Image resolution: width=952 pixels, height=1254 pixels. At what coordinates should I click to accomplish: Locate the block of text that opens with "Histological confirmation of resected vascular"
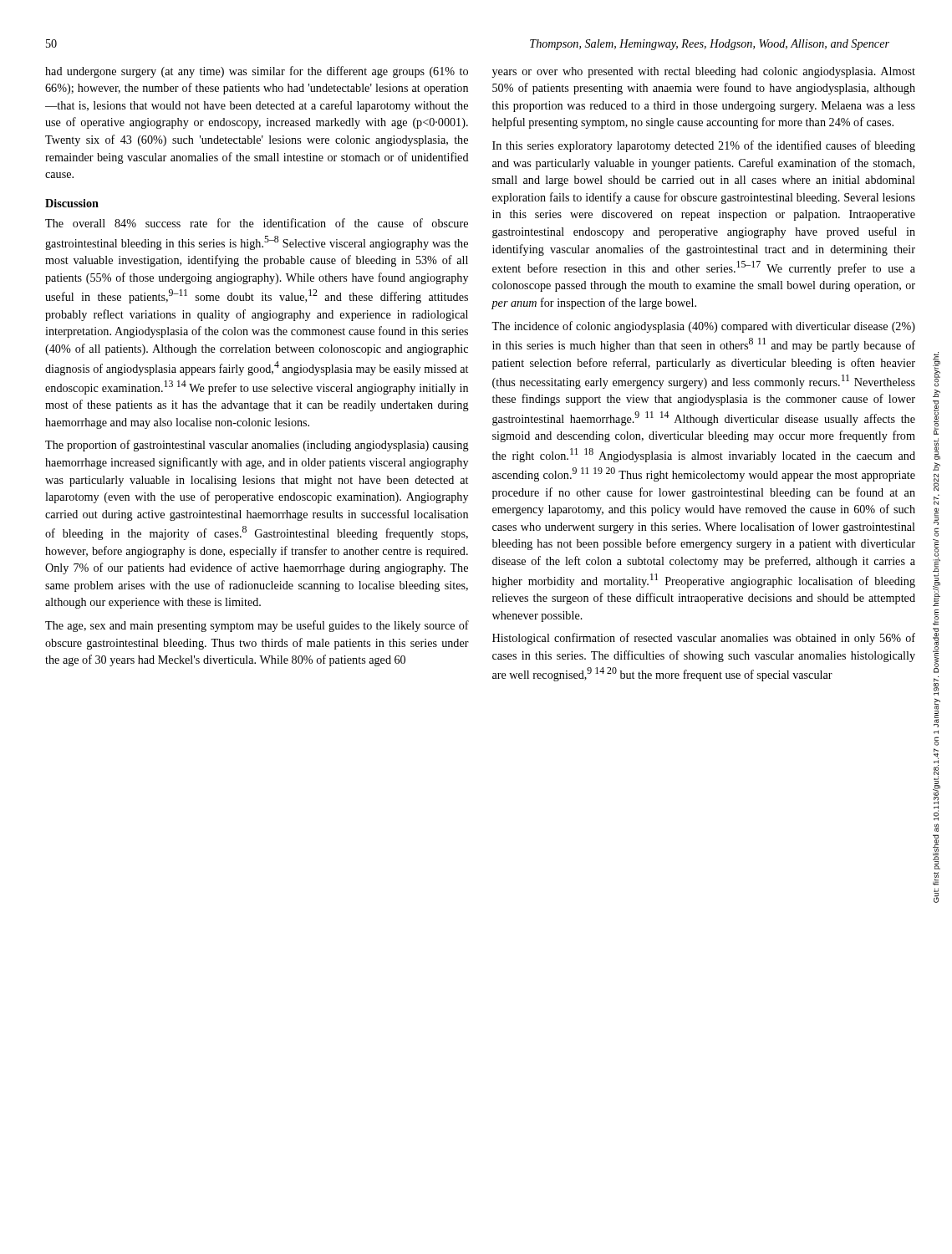pyautogui.click(x=704, y=657)
